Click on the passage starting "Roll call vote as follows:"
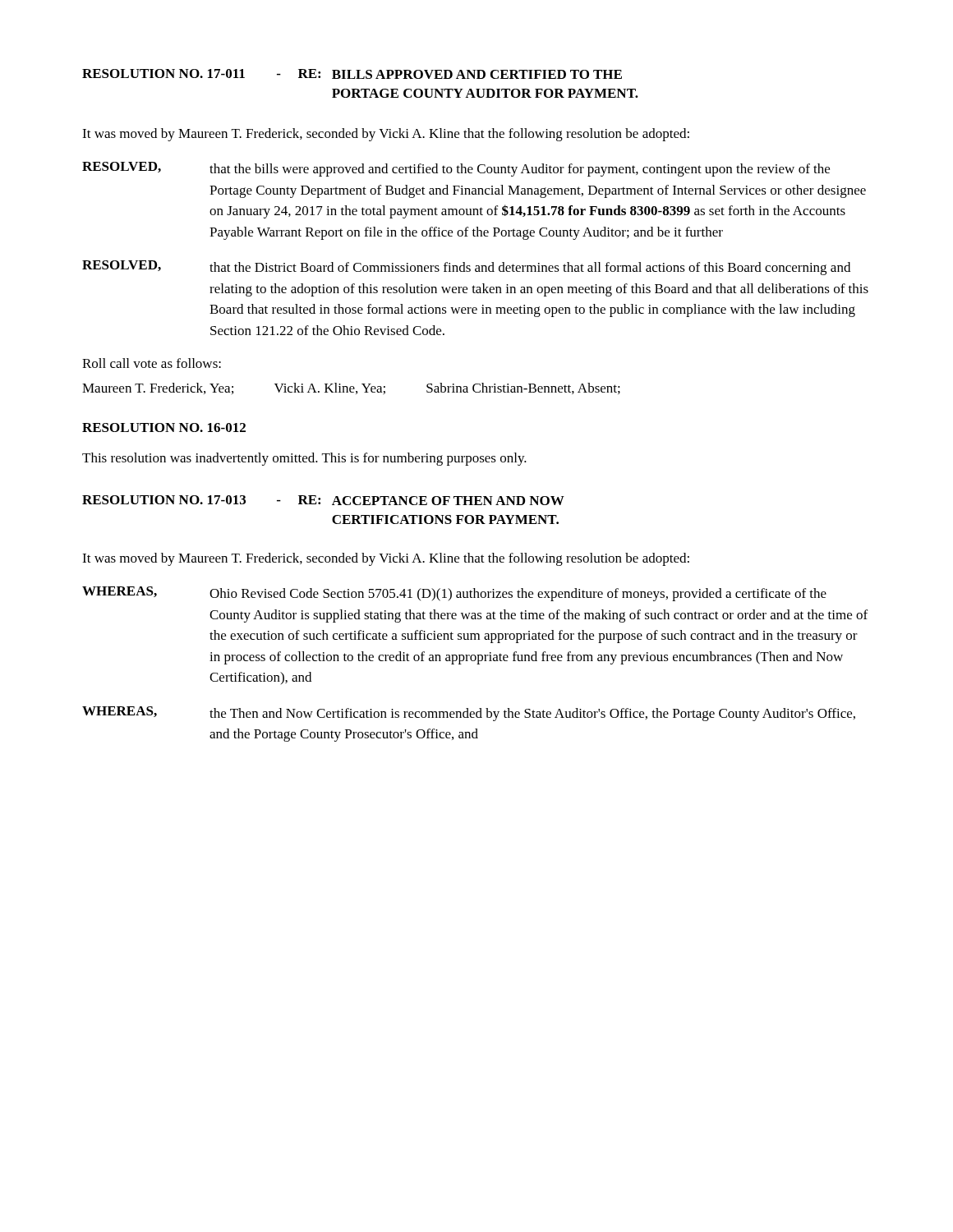This screenshot has height=1232, width=953. pos(152,364)
